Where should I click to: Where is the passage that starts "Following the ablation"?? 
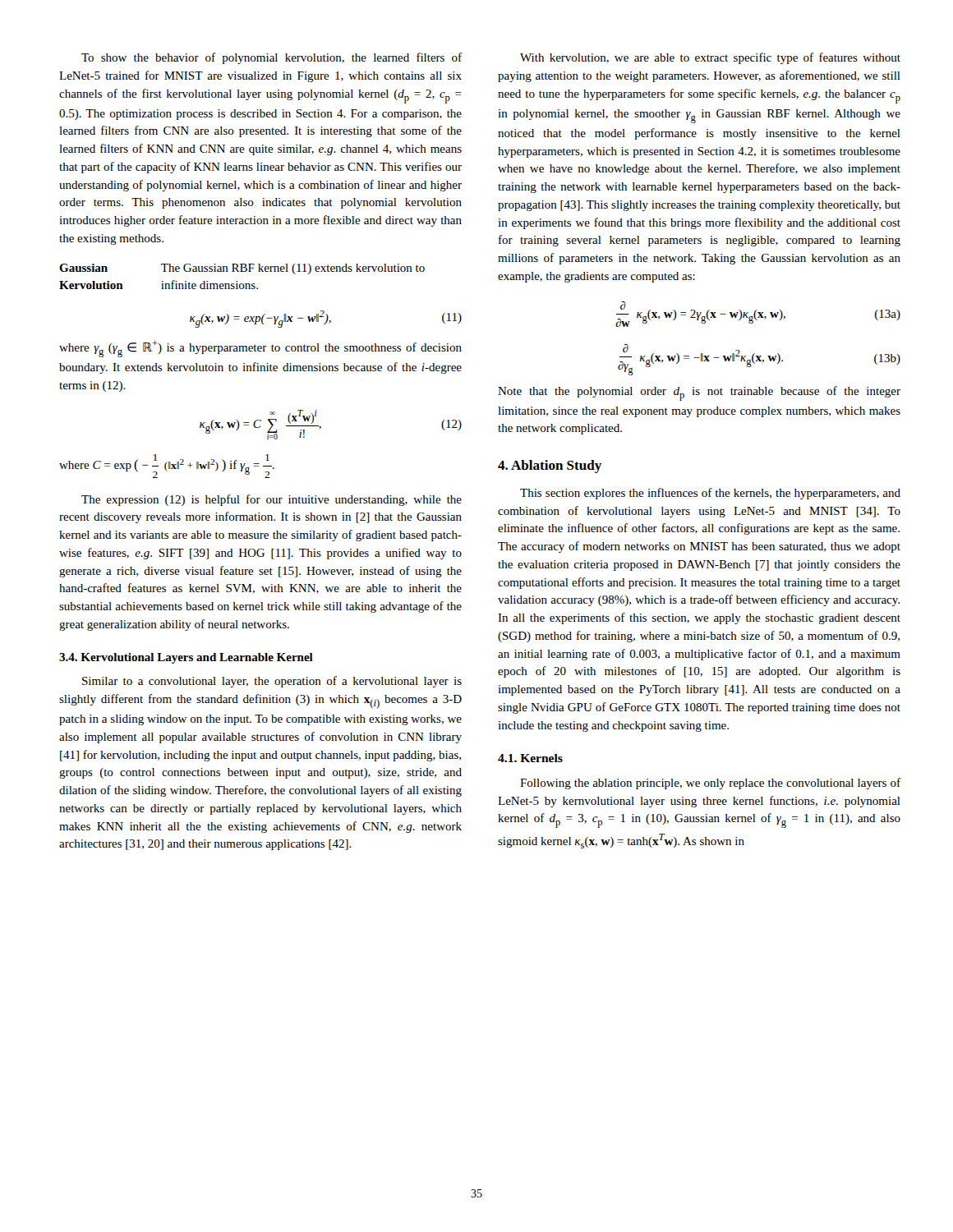pos(699,814)
